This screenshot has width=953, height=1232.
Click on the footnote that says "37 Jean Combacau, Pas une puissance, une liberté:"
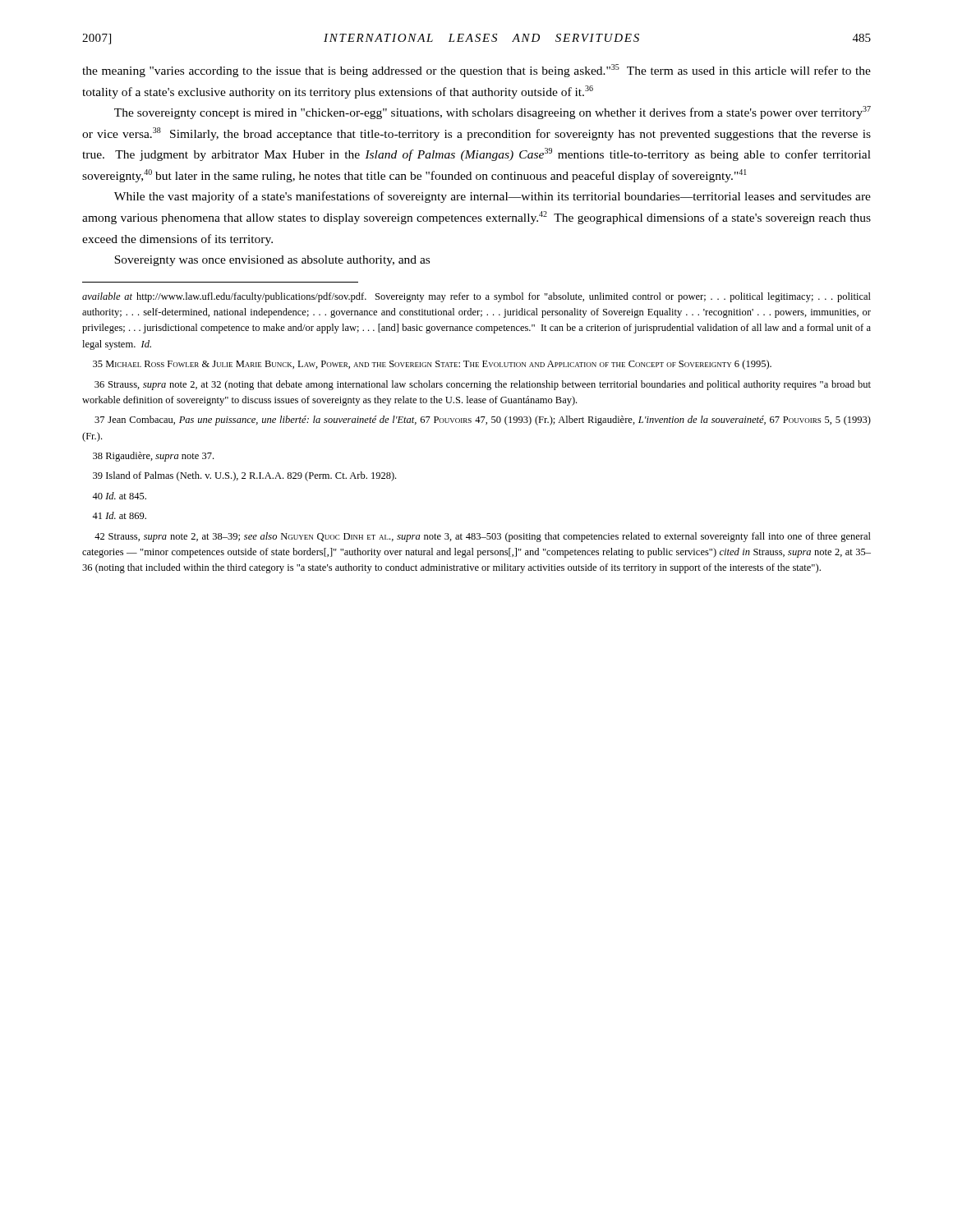coord(476,428)
